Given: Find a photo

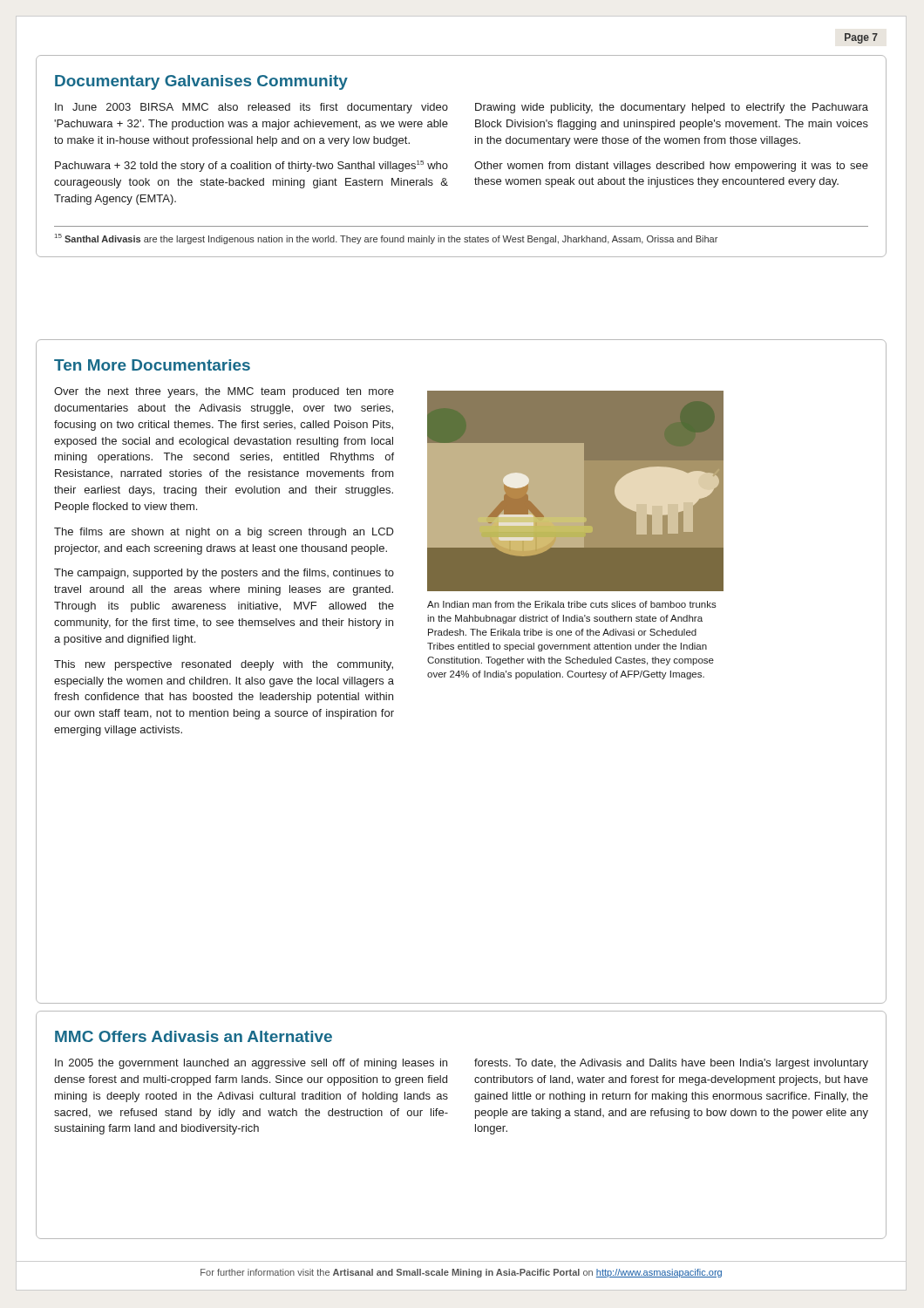Looking at the screenshot, I should [575, 491].
